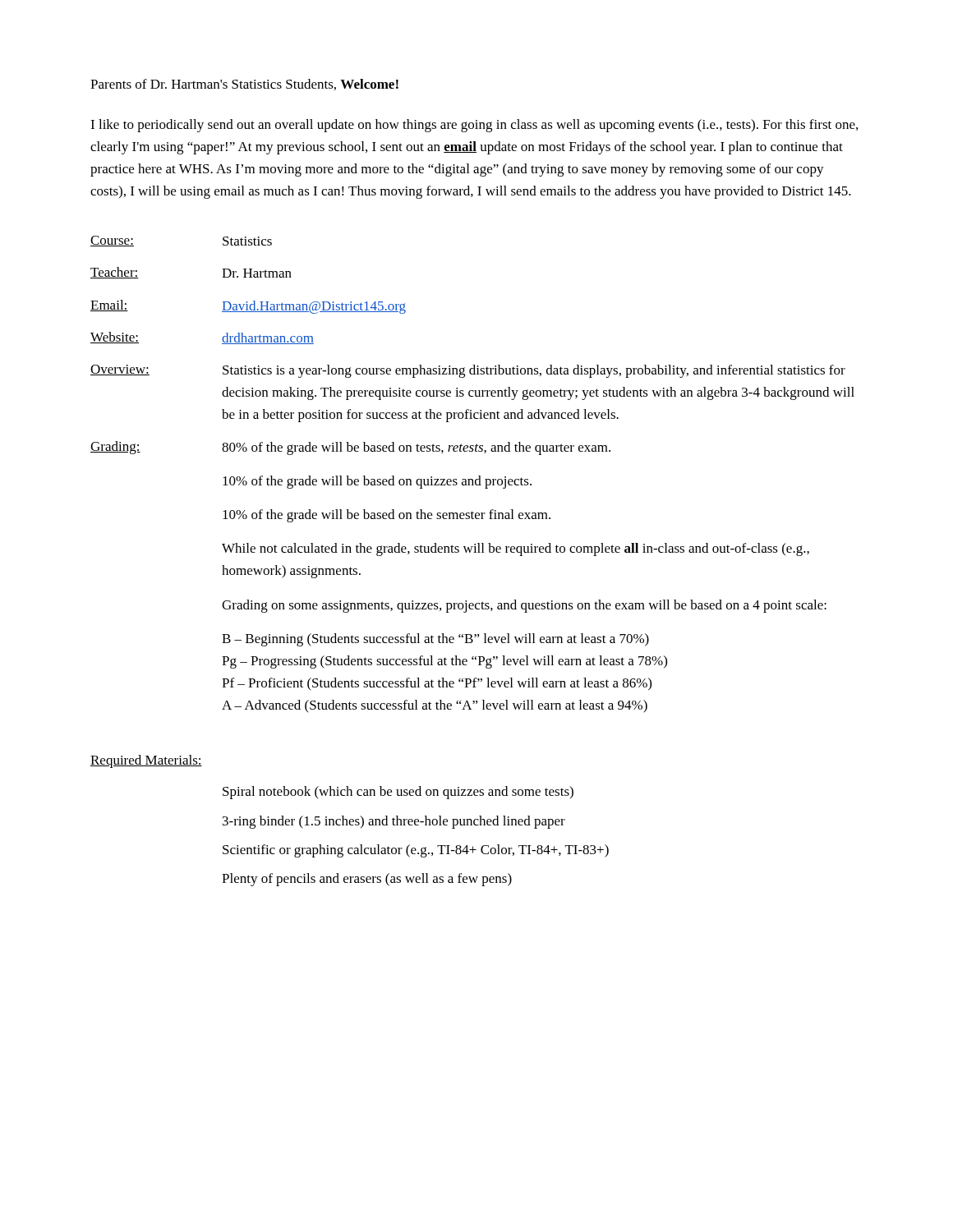Locate the text "Teacher: Dr. Hartman"
The image size is (953, 1232).
(x=115, y=272)
